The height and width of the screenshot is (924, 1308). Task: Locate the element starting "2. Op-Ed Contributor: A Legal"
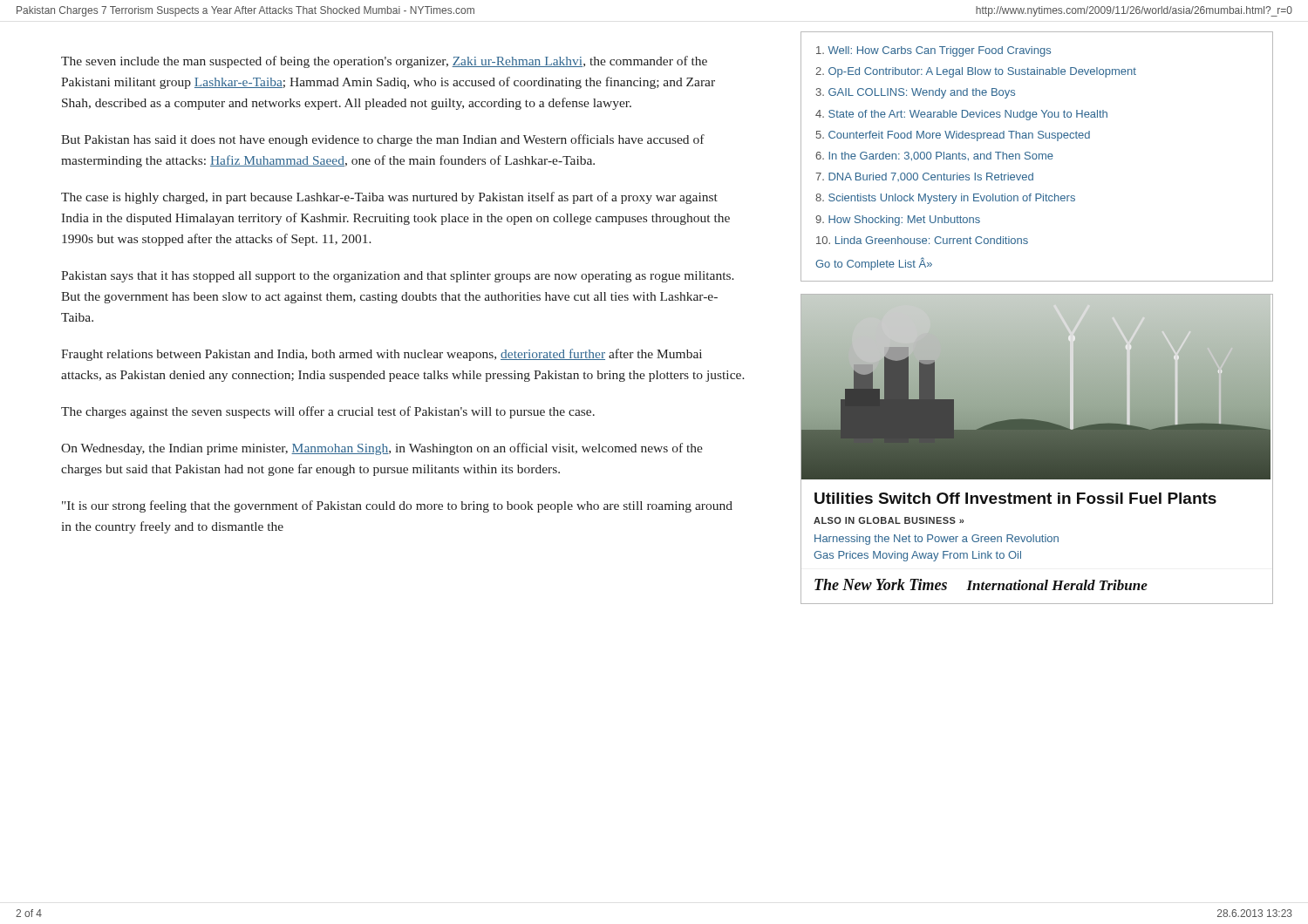point(976,71)
